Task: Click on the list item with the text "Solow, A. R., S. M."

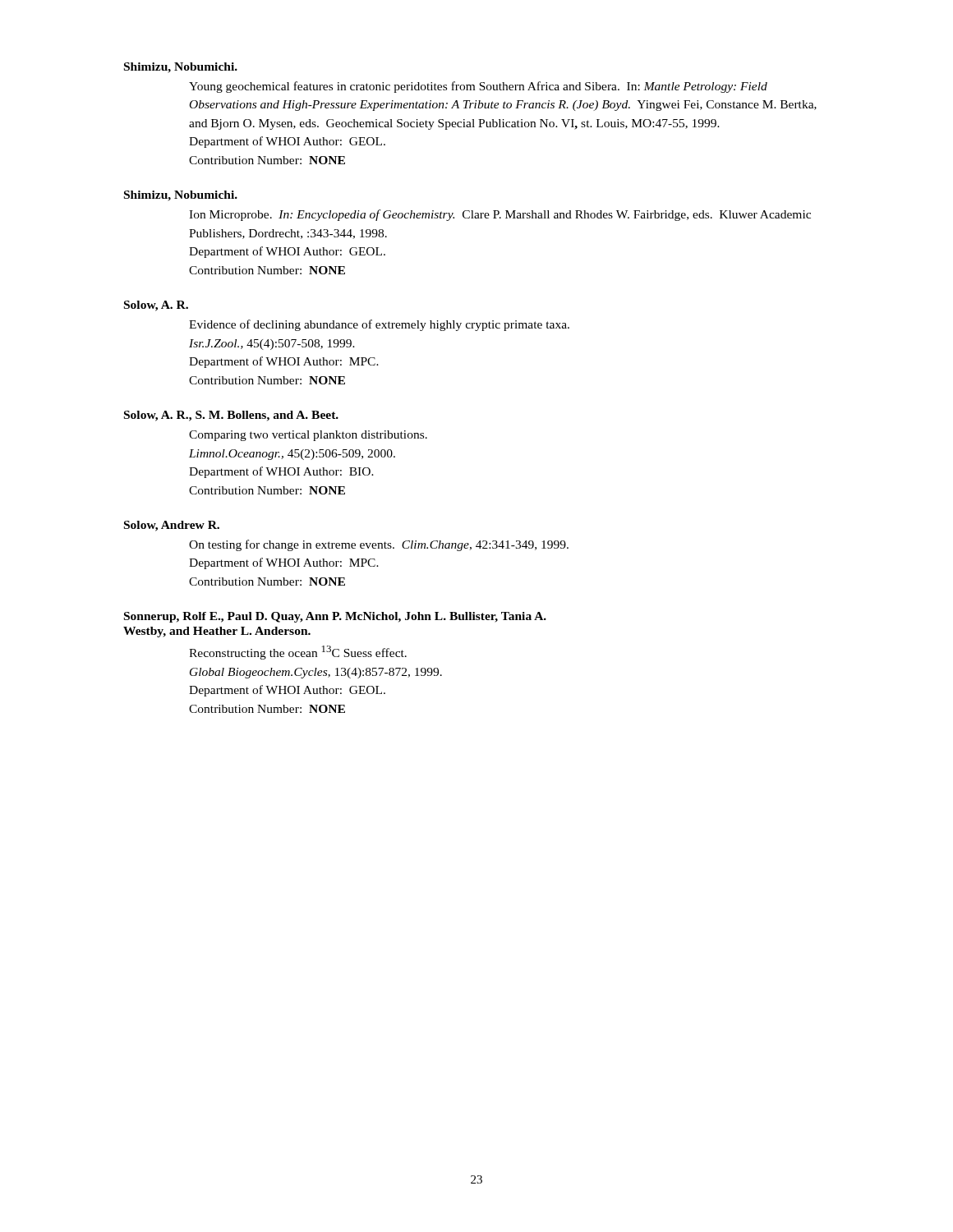Action: (231, 416)
